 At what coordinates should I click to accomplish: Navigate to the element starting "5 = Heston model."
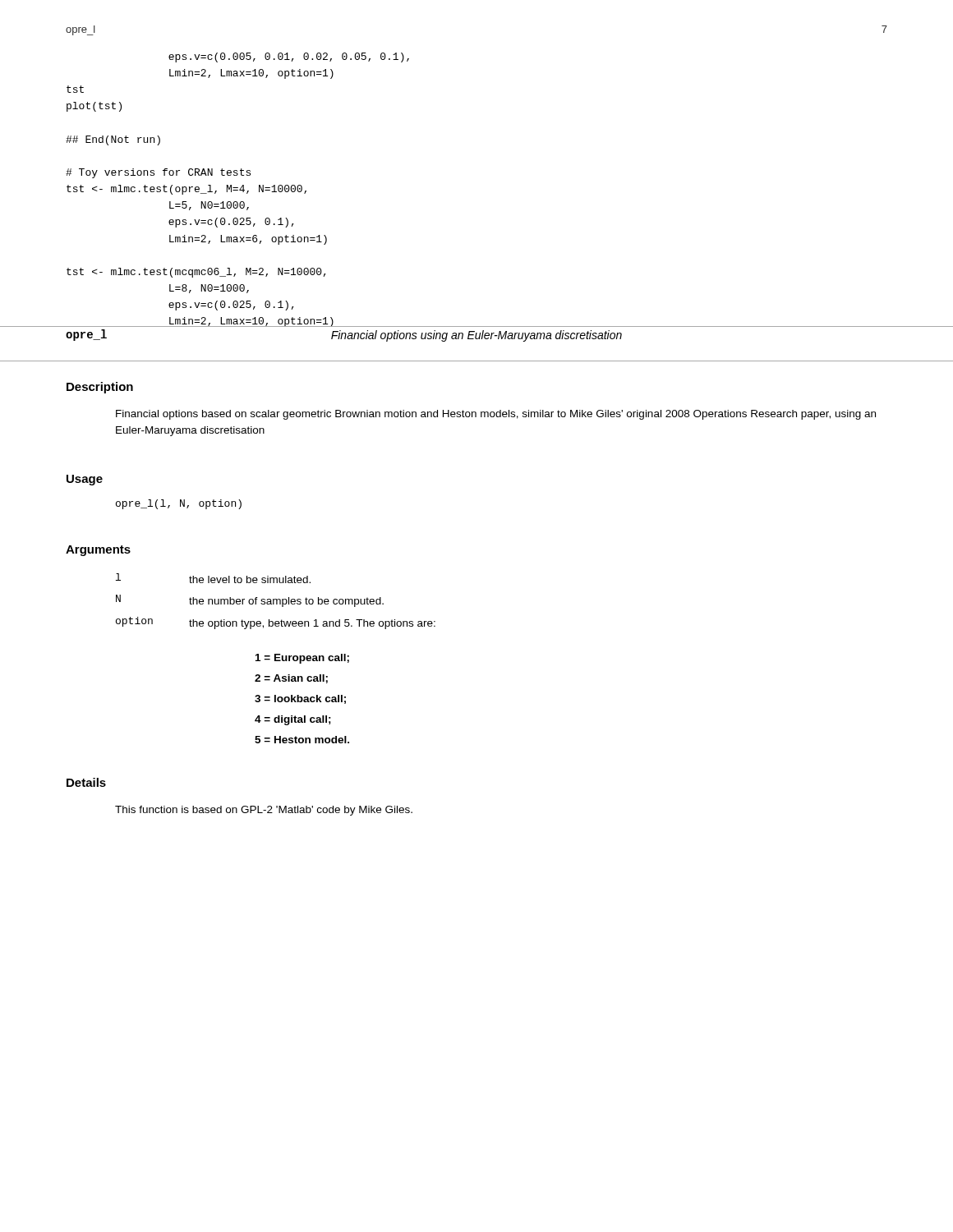[302, 740]
